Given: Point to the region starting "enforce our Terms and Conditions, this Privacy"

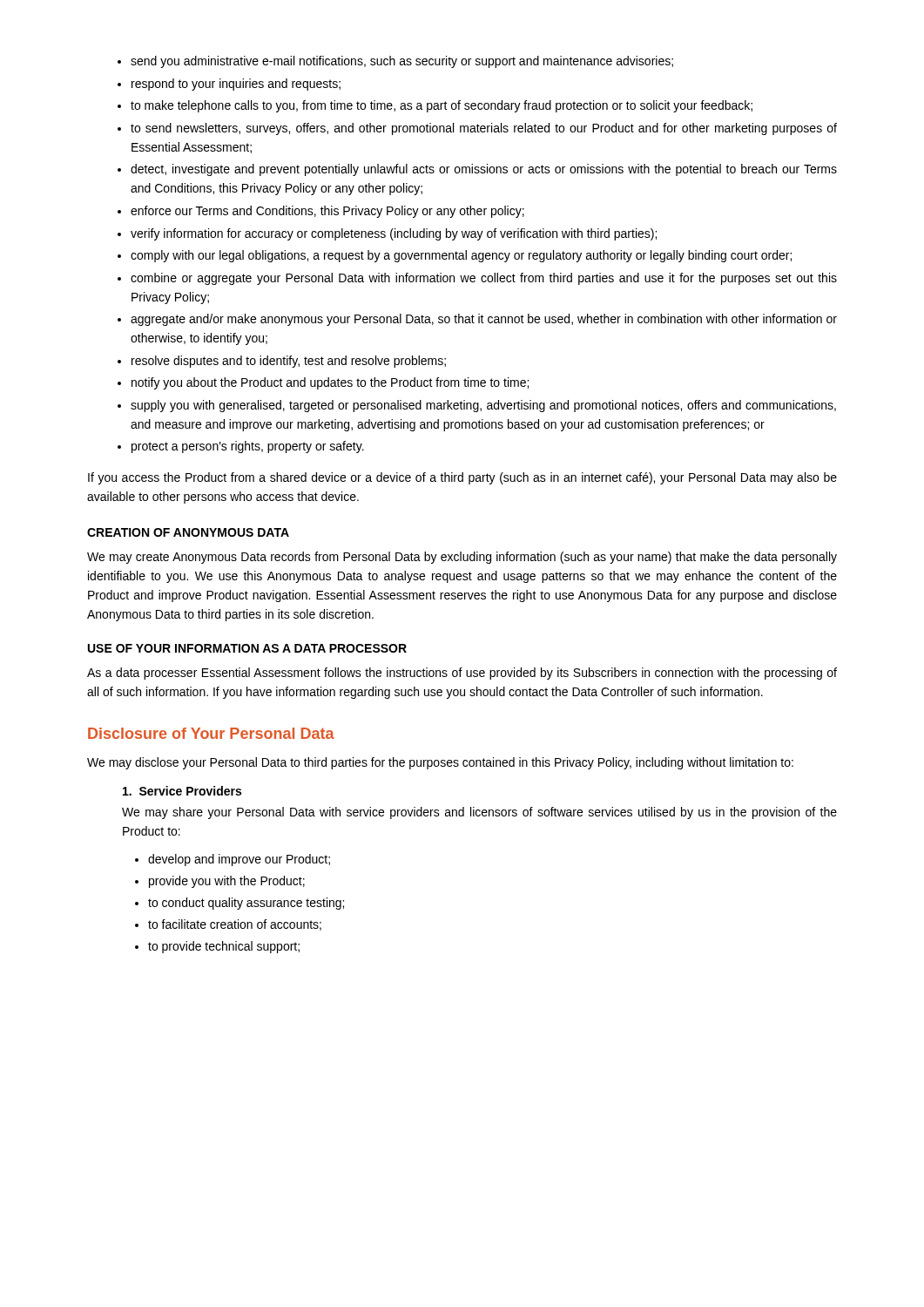Looking at the screenshot, I should pyautogui.click(x=328, y=211).
